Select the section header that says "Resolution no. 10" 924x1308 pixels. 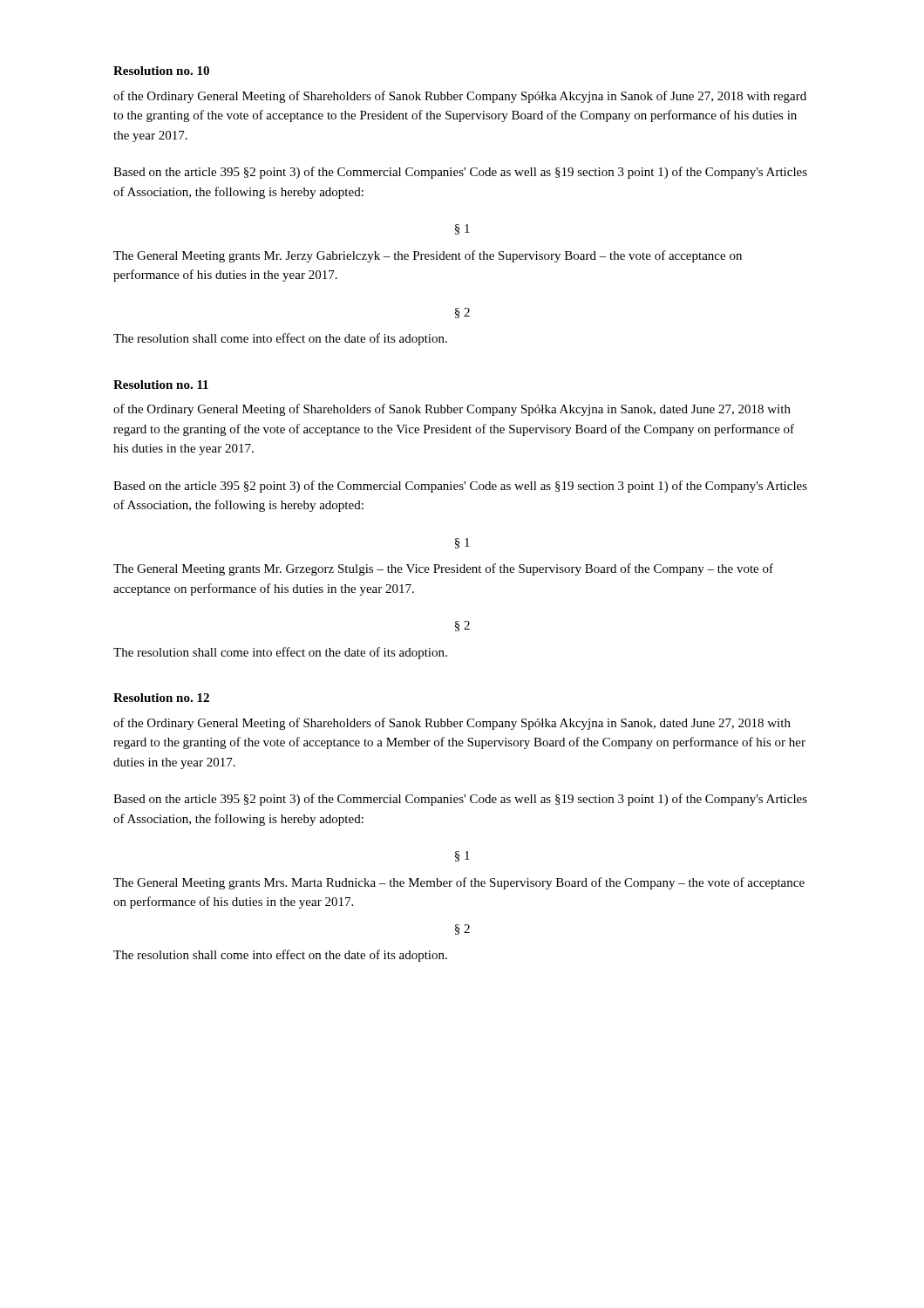[x=161, y=71]
